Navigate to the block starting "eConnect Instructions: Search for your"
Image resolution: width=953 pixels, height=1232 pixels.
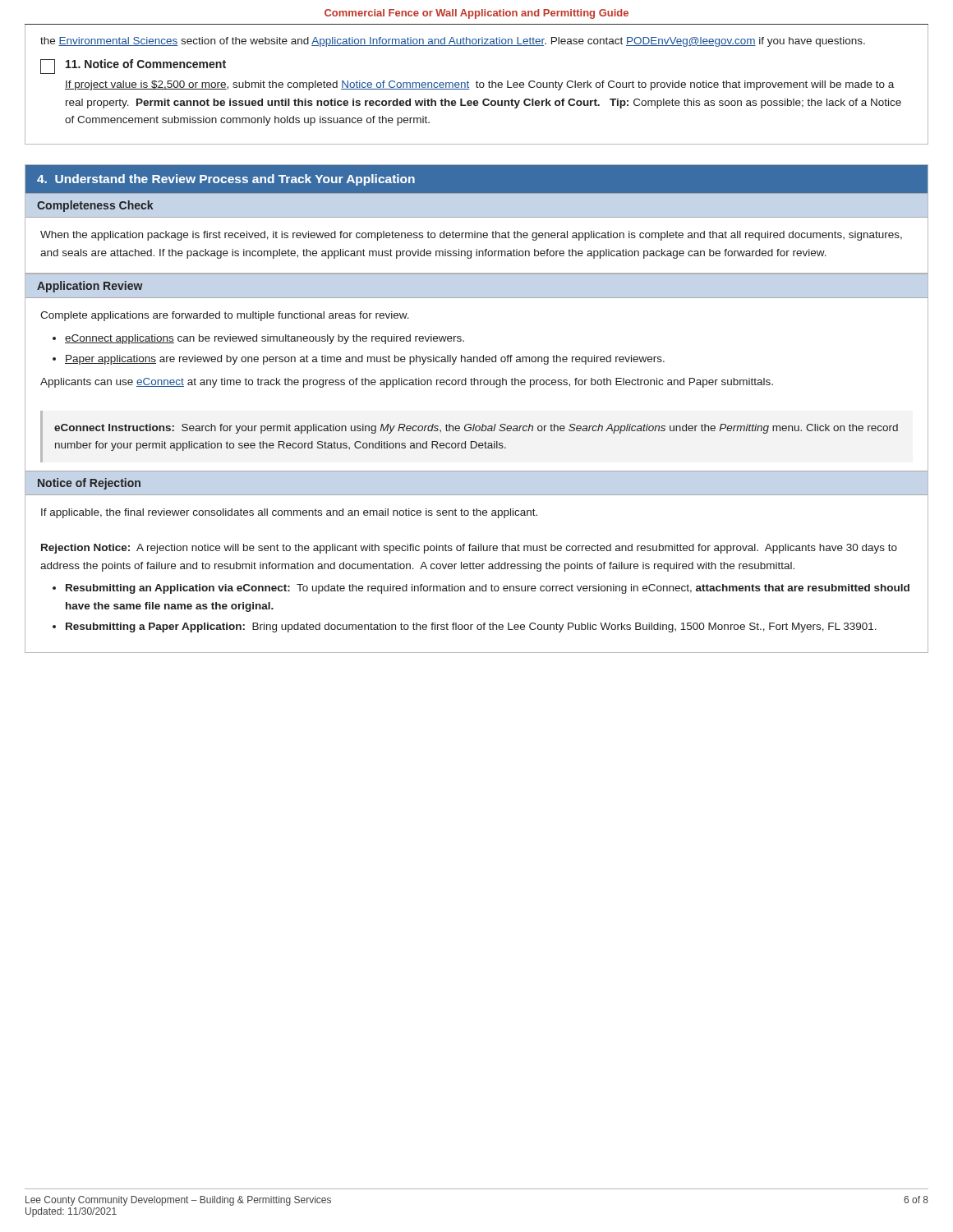[476, 436]
